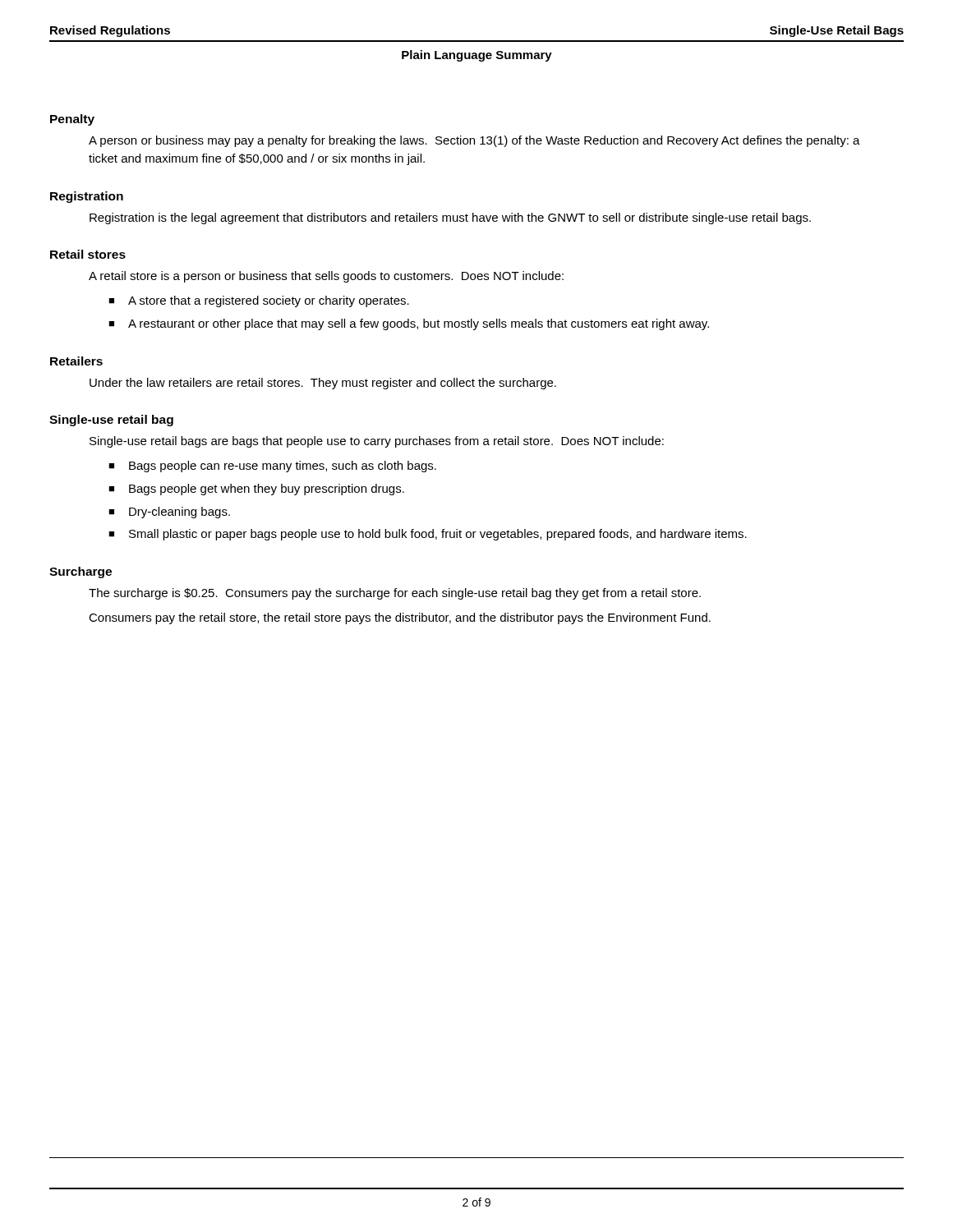Find the block on this page that starts "■ Bags people get when they buy"
Viewport: 953px width, 1232px height.
point(256,490)
